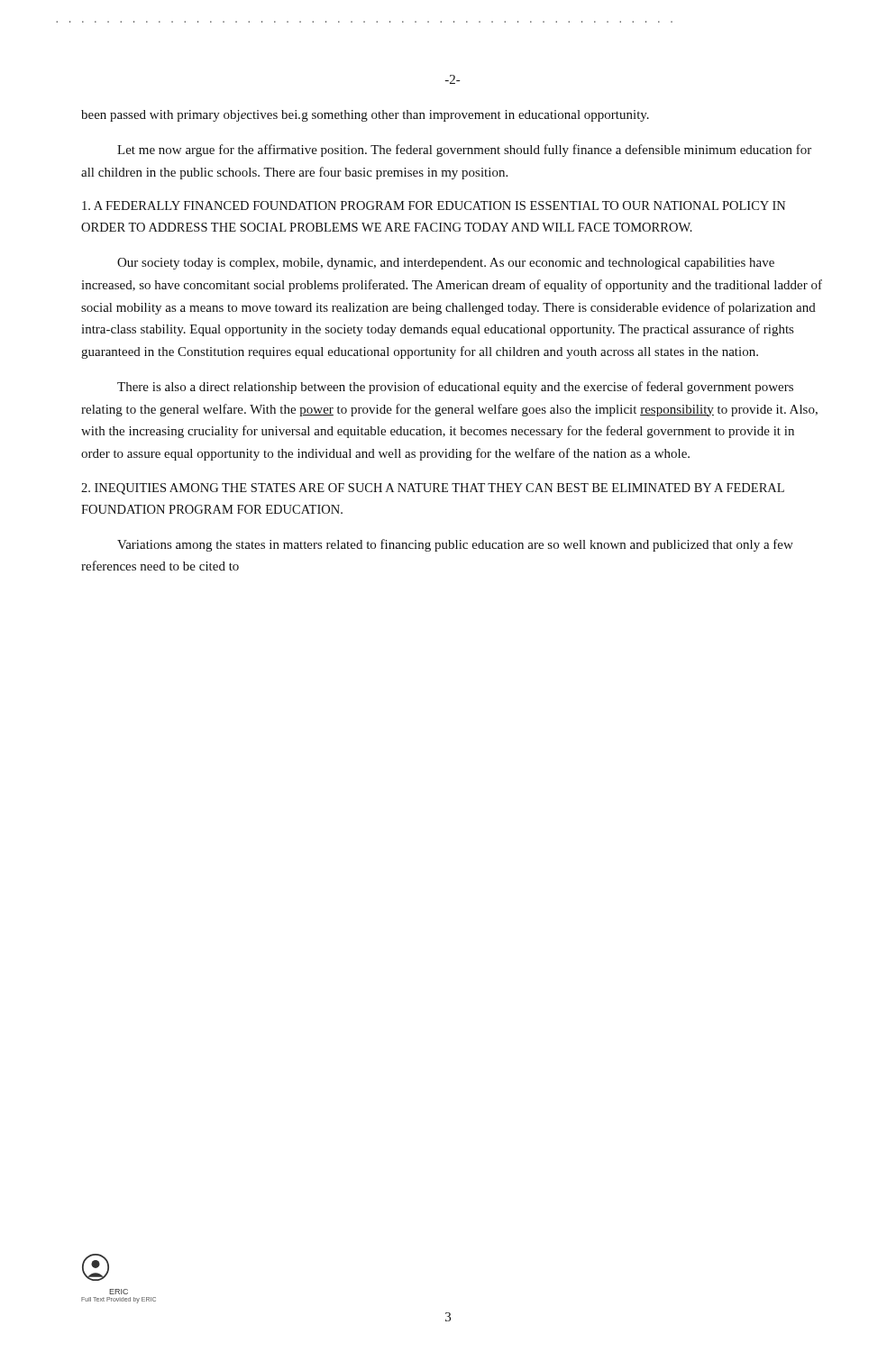The image size is (896, 1352).
Task: Click on the region starting "been passed with primary objectives"
Action: tap(365, 114)
